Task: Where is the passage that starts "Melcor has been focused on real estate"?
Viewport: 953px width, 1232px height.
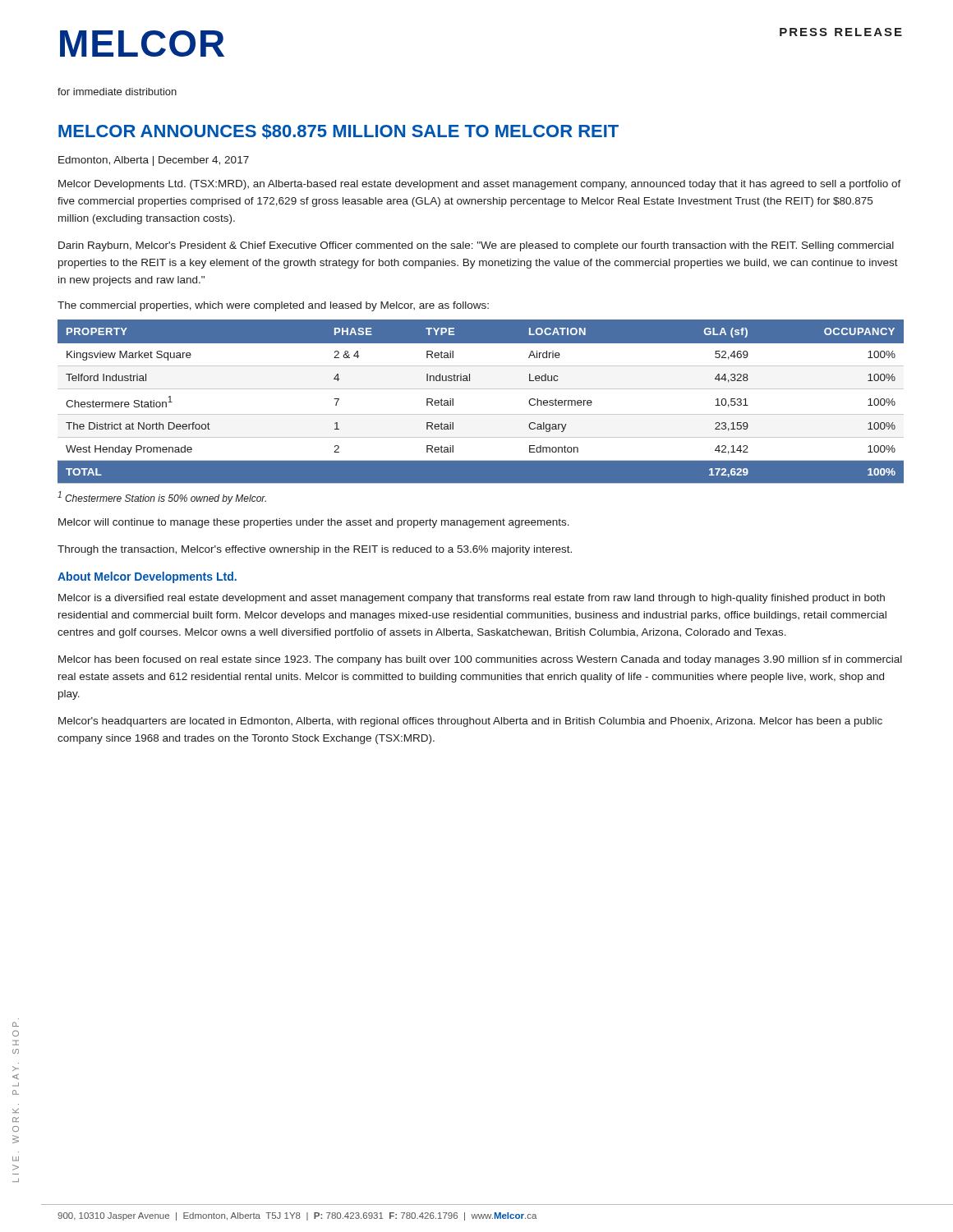Action: tap(480, 676)
